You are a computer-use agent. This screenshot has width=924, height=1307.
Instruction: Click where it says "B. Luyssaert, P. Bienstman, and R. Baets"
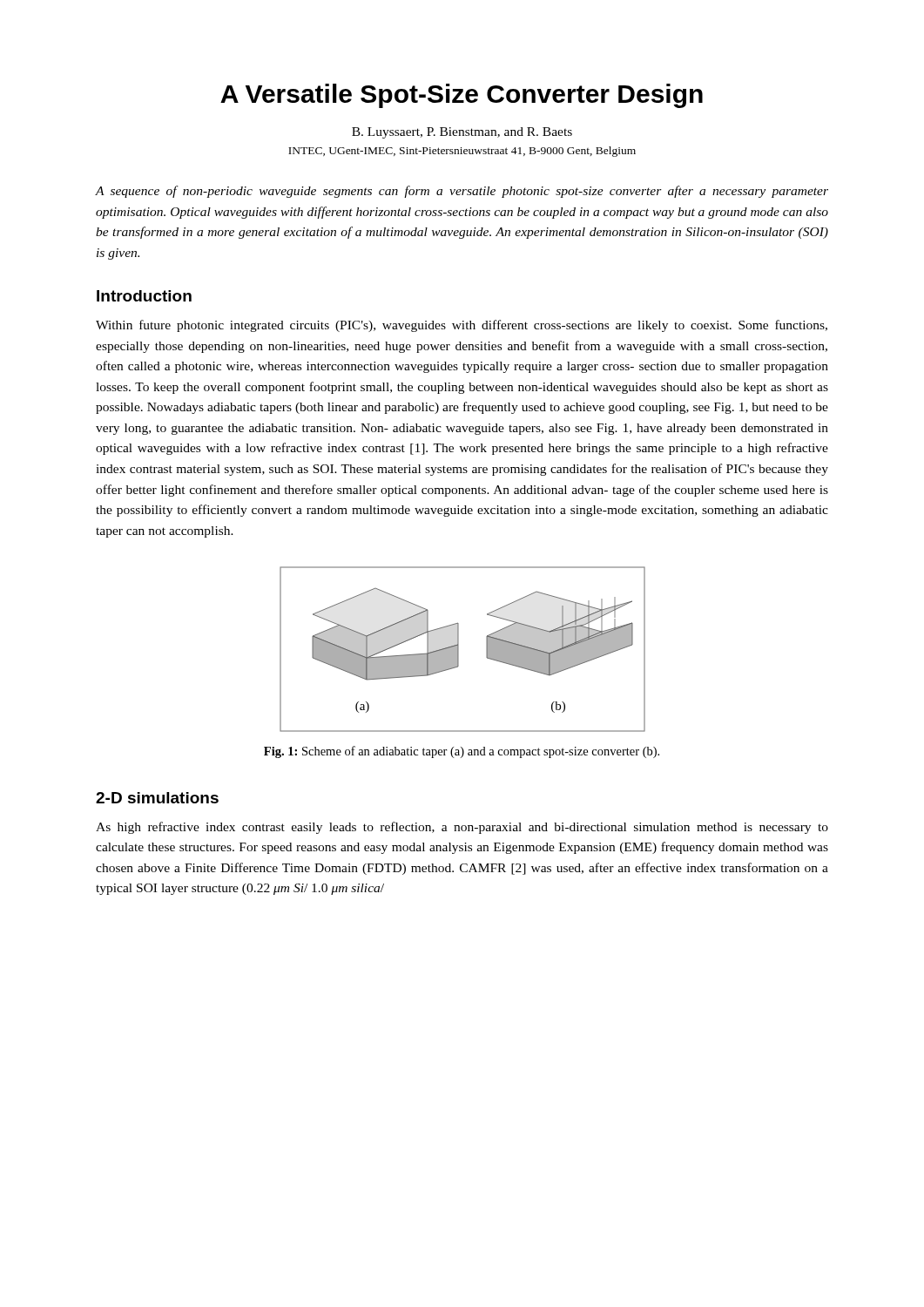click(462, 131)
